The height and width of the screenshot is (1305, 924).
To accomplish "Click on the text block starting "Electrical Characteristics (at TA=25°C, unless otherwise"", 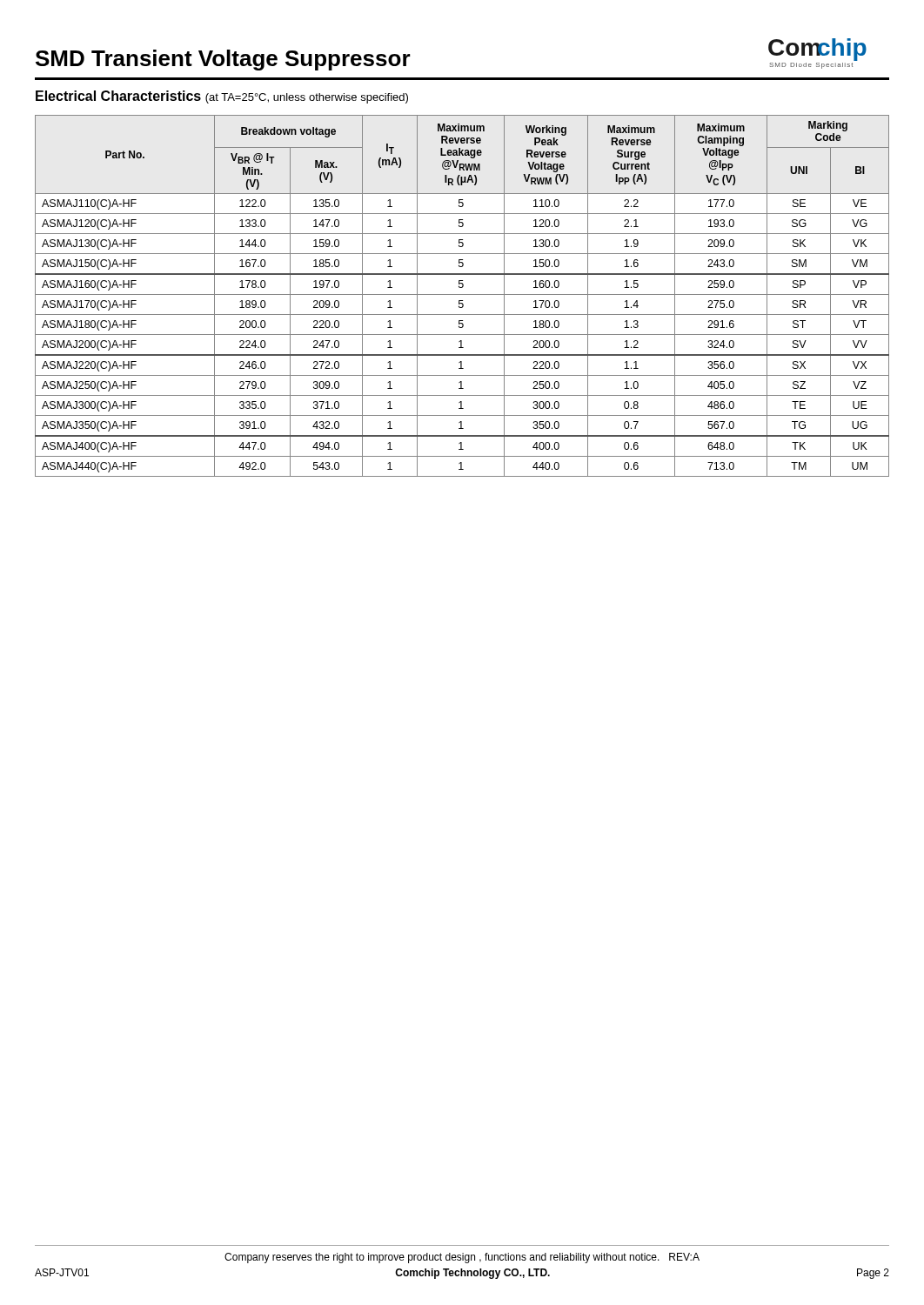I will [x=222, y=96].
